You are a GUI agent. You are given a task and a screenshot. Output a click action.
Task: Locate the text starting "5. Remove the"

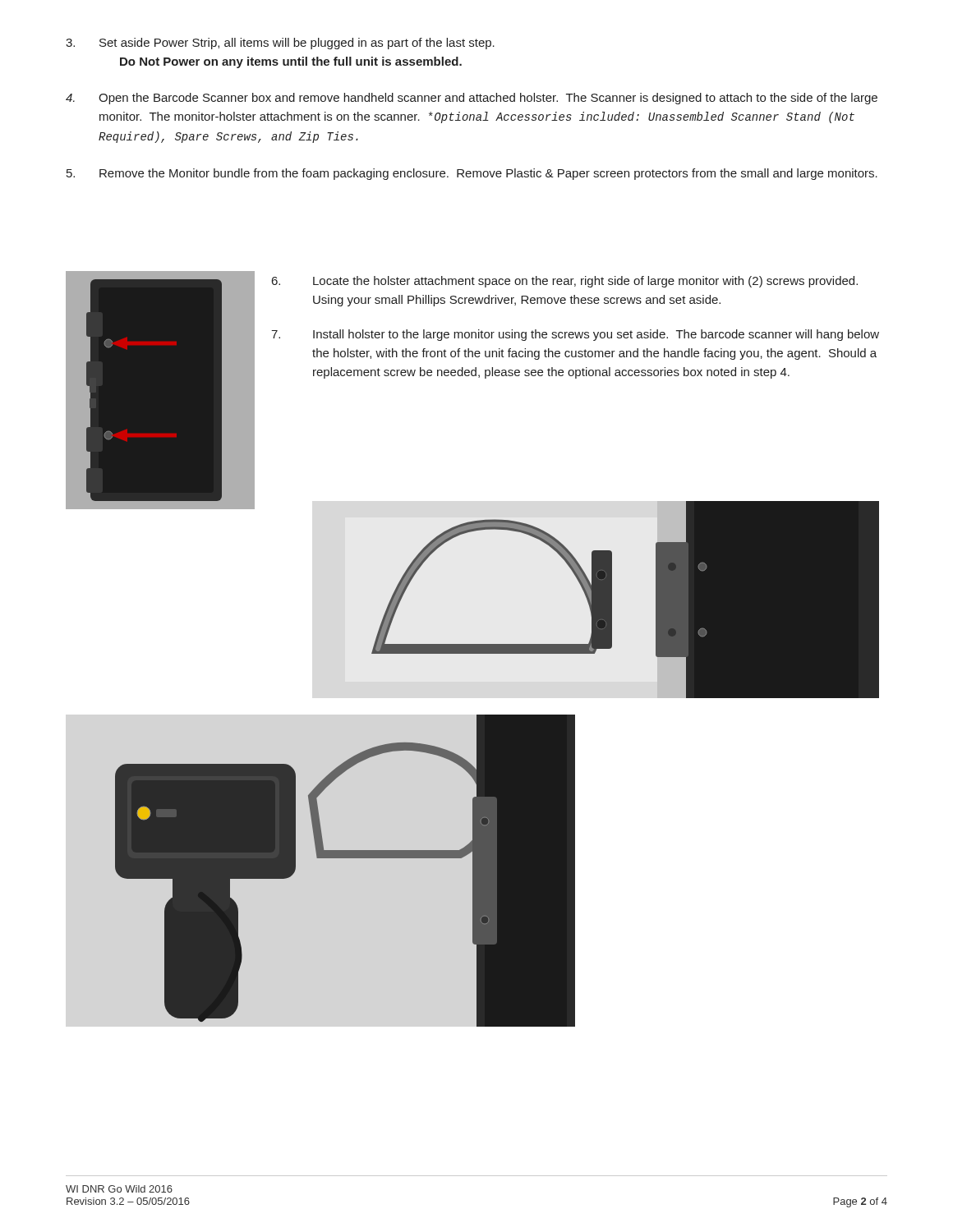tap(472, 173)
